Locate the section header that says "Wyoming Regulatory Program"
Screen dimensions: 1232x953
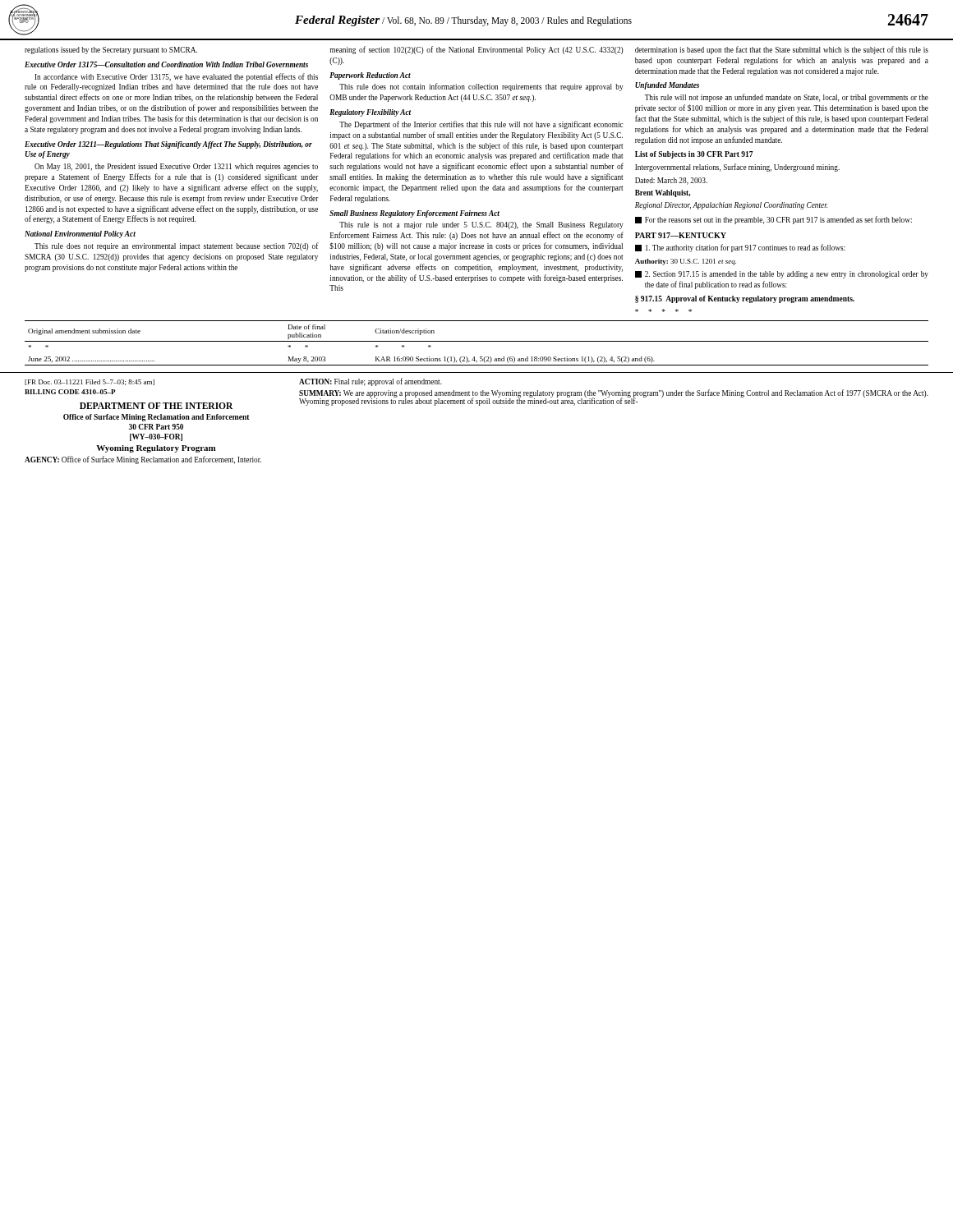pyautogui.click(x=156, y=448)
